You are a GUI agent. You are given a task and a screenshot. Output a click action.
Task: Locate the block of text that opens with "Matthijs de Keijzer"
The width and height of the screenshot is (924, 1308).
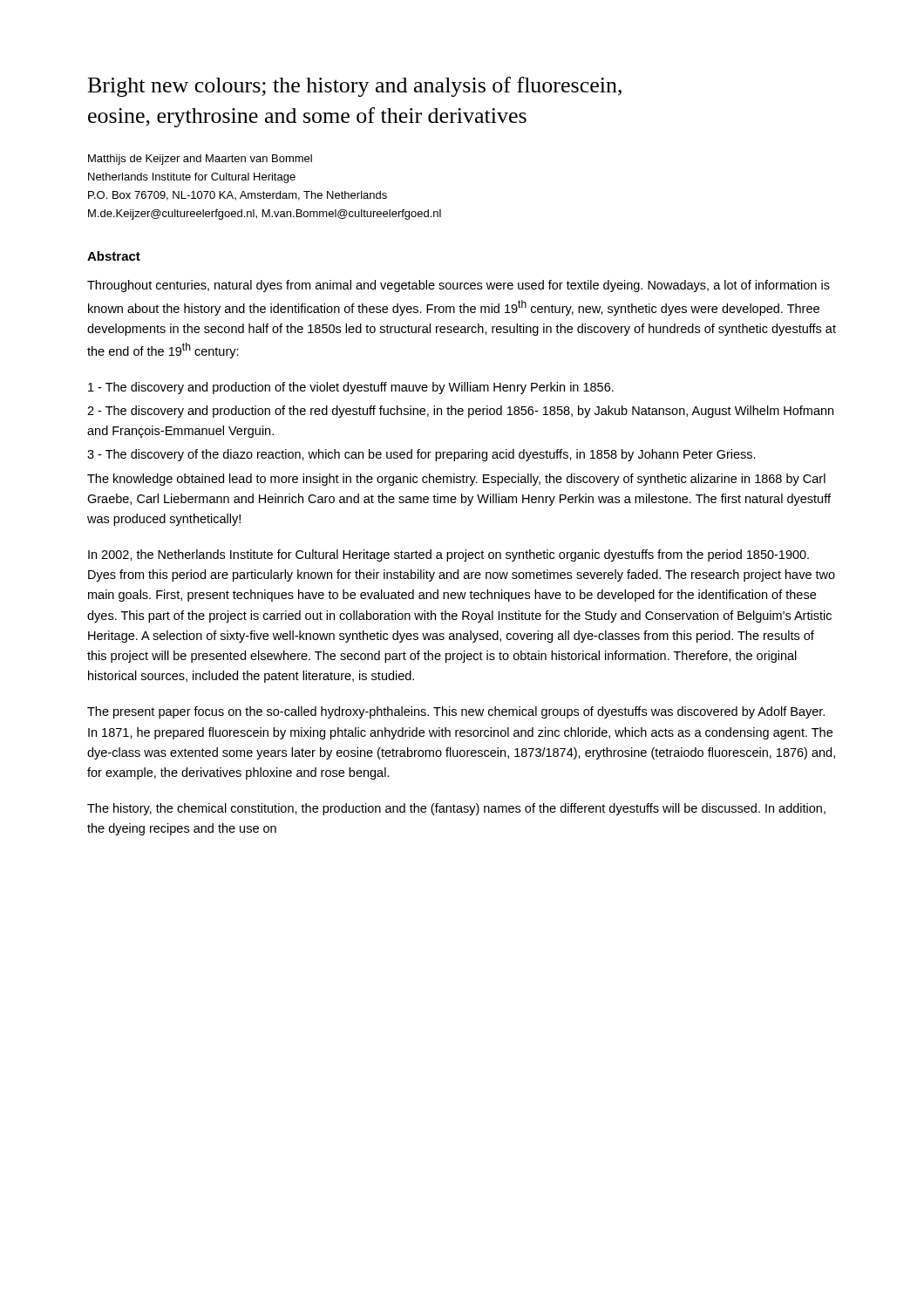tap(264, 186)
